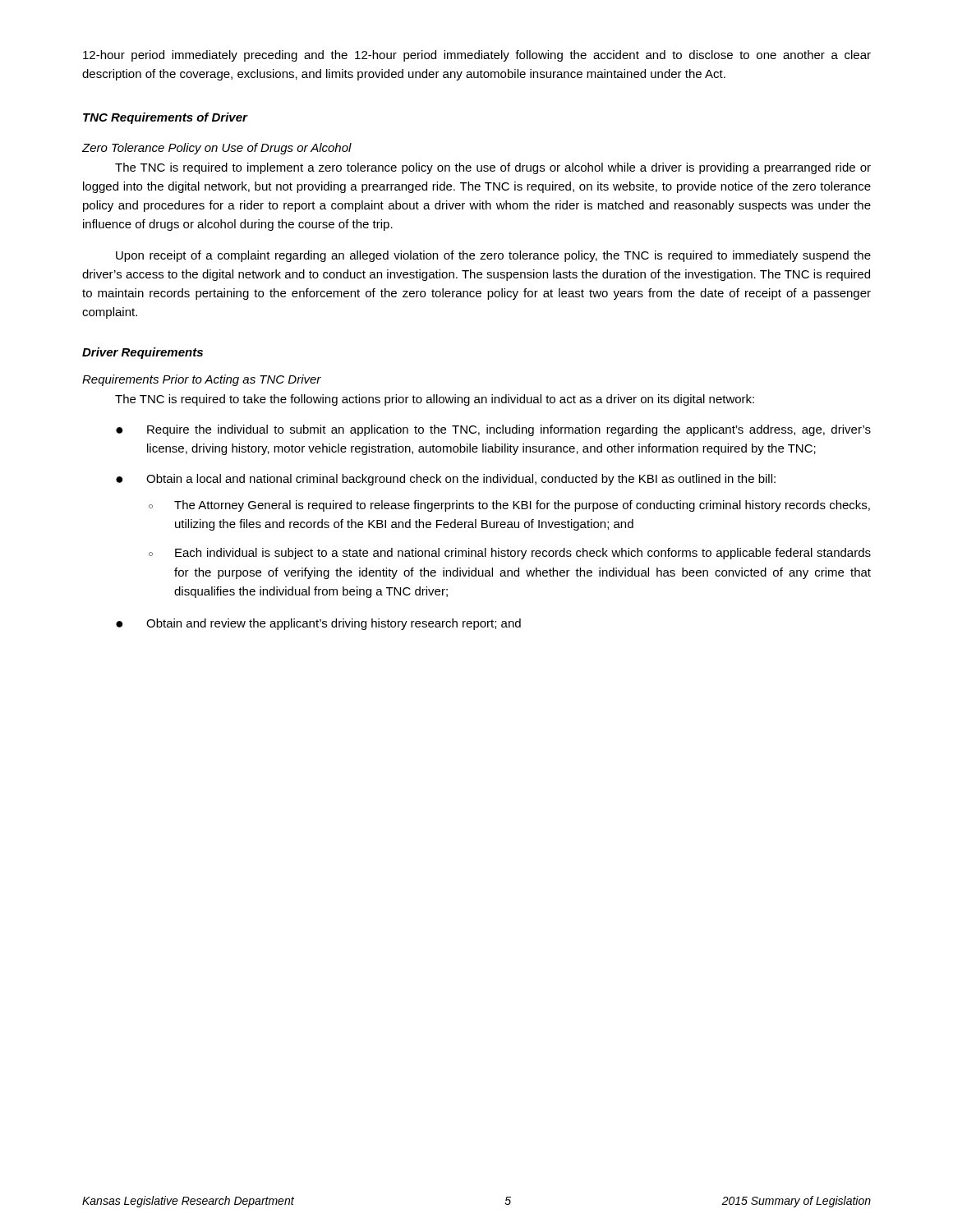This screenshot has width=953, height=1232.
Task: Find the block on this page that starts "○ Each individual is"
Action: point(509,572)
